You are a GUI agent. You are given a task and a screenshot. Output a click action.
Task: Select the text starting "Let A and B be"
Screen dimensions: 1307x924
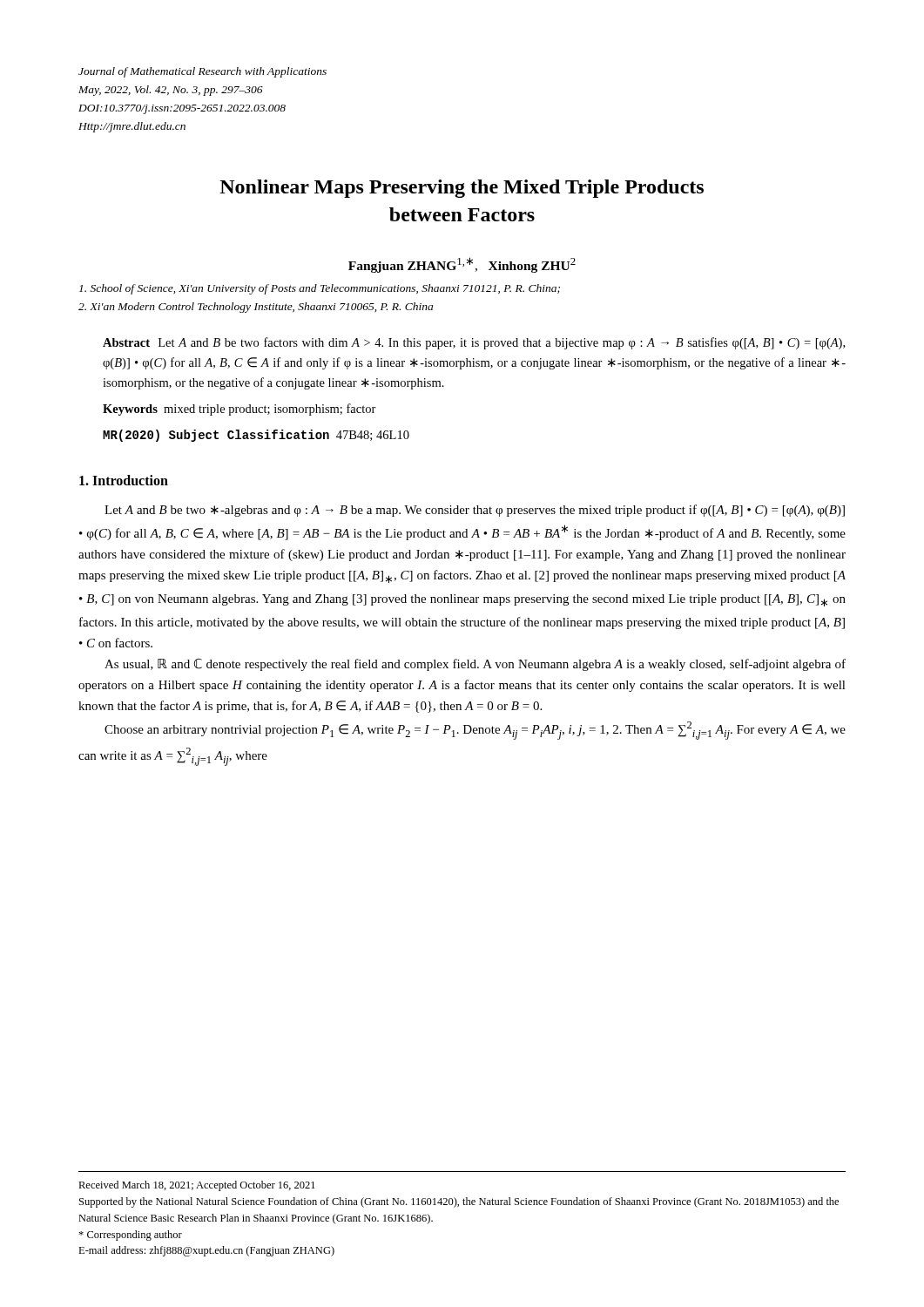tap(462, 577)
